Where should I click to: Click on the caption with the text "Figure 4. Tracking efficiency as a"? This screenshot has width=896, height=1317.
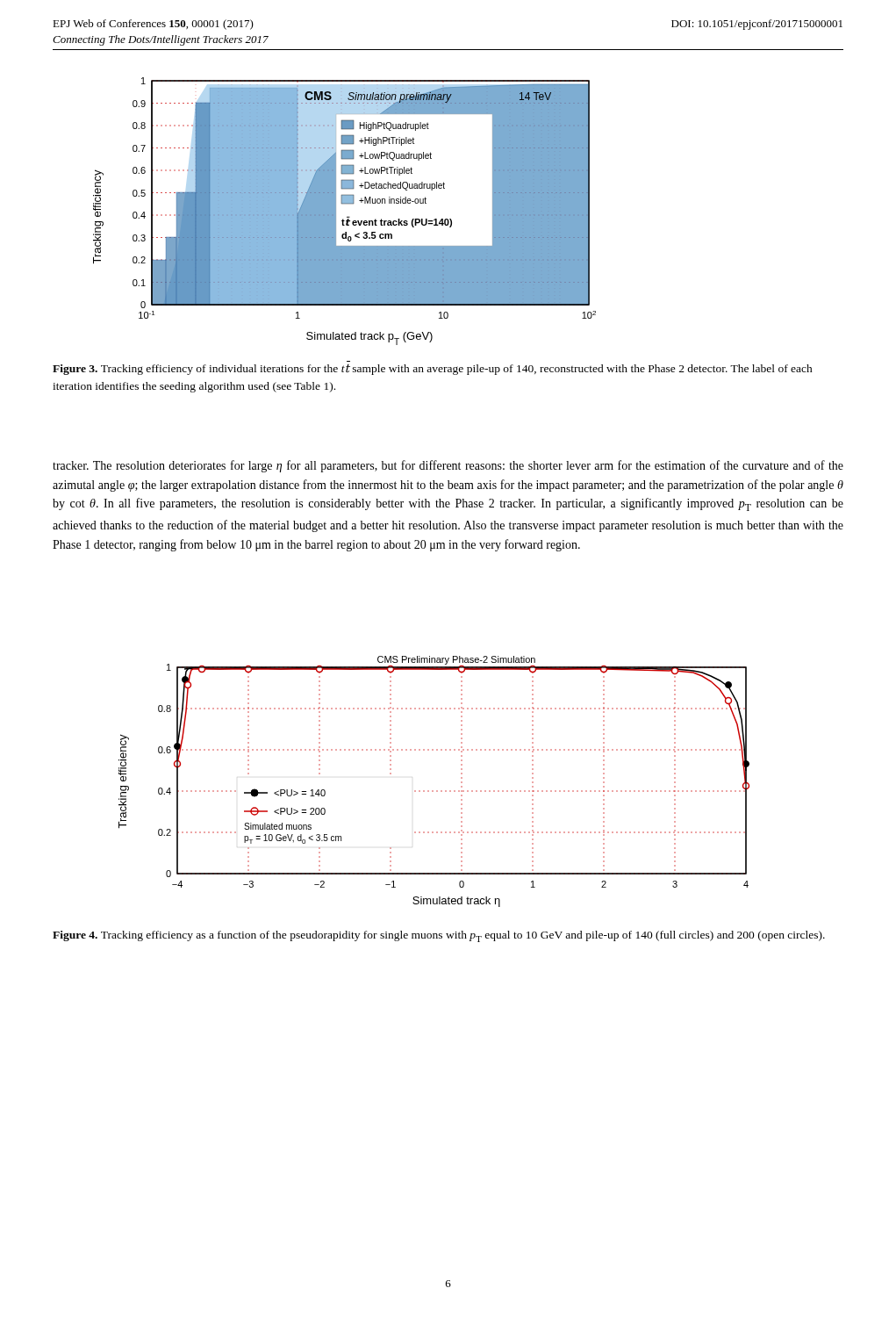click(x=439, y=936)
